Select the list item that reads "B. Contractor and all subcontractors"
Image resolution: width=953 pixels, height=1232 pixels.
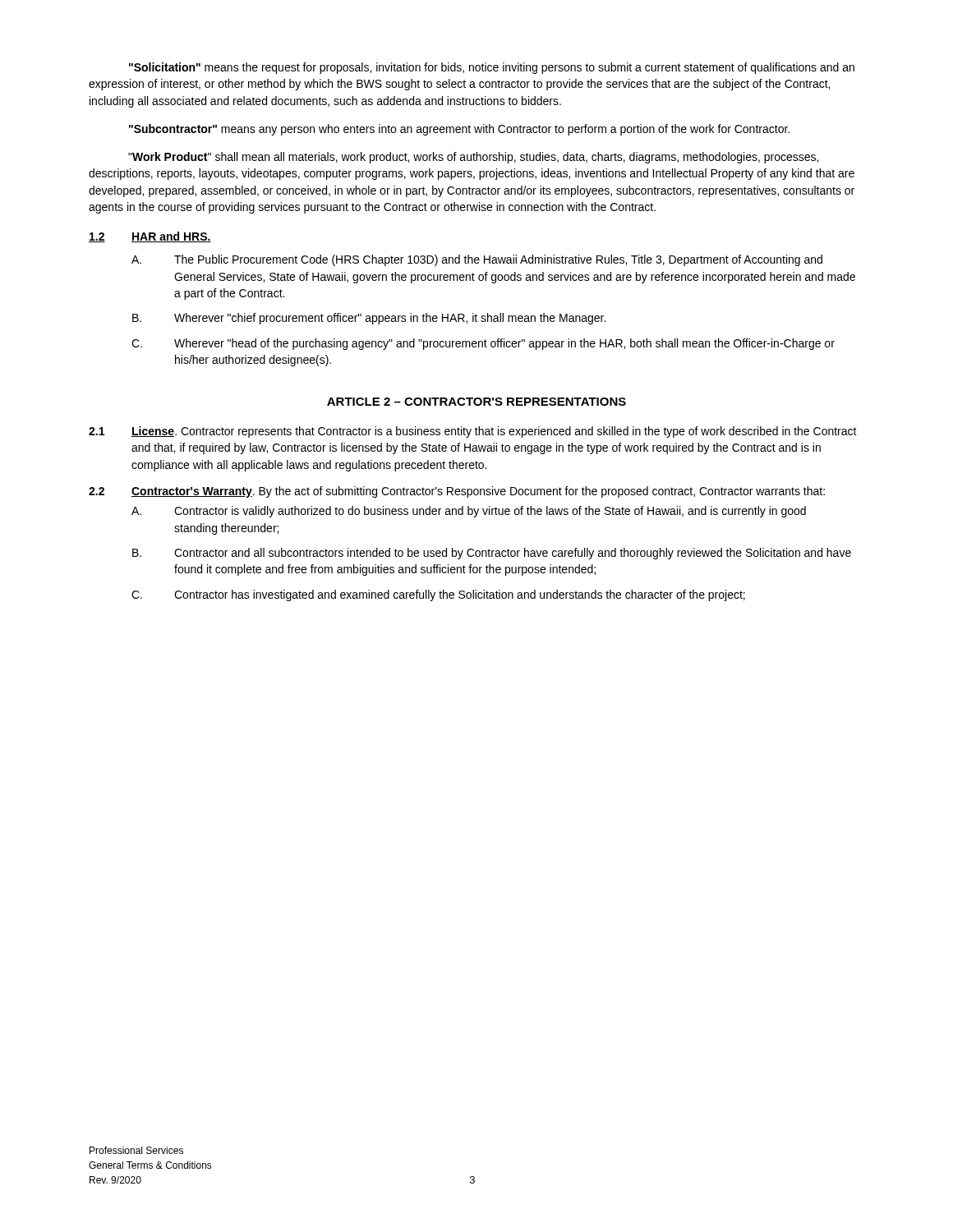coord(498,561)
